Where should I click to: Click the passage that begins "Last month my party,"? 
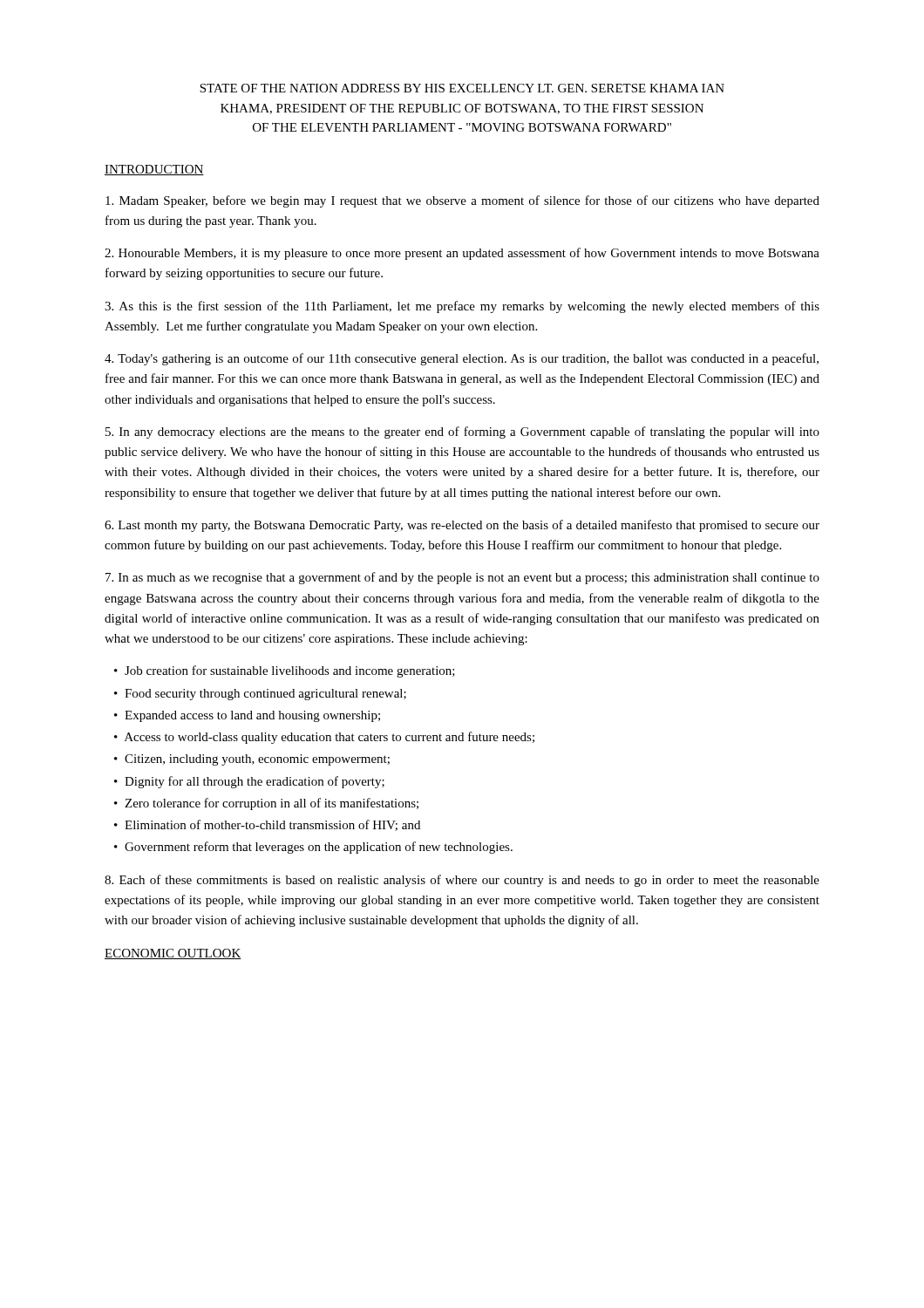click(462, 535)
